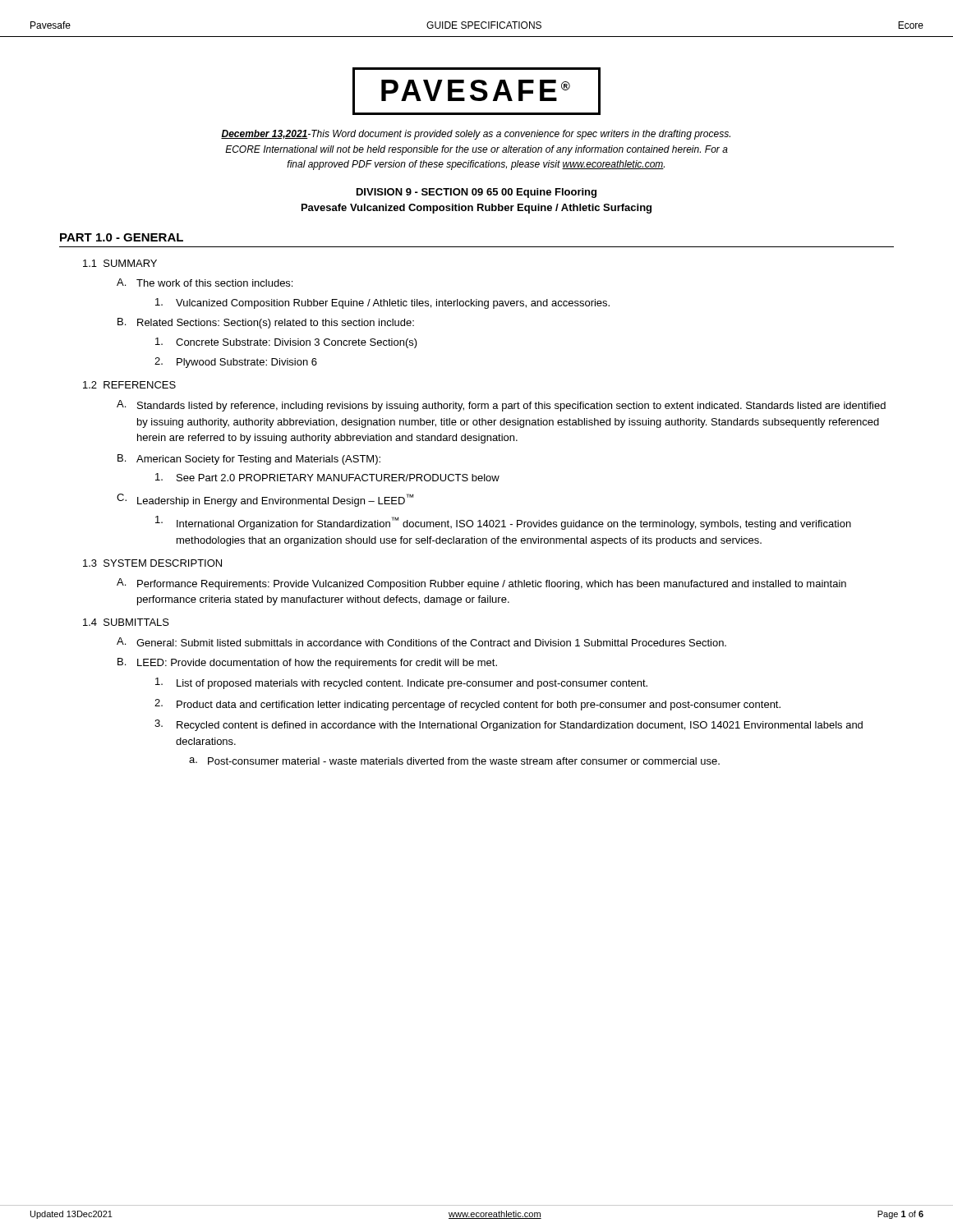This screenshot has width=953, height=1232.
Task: Select the list item that says "See Part 2.0 PROPRIETARY MANUFACTURER/PRODUCTS below"
Action: pyautogui.click(x=327, y=479)
